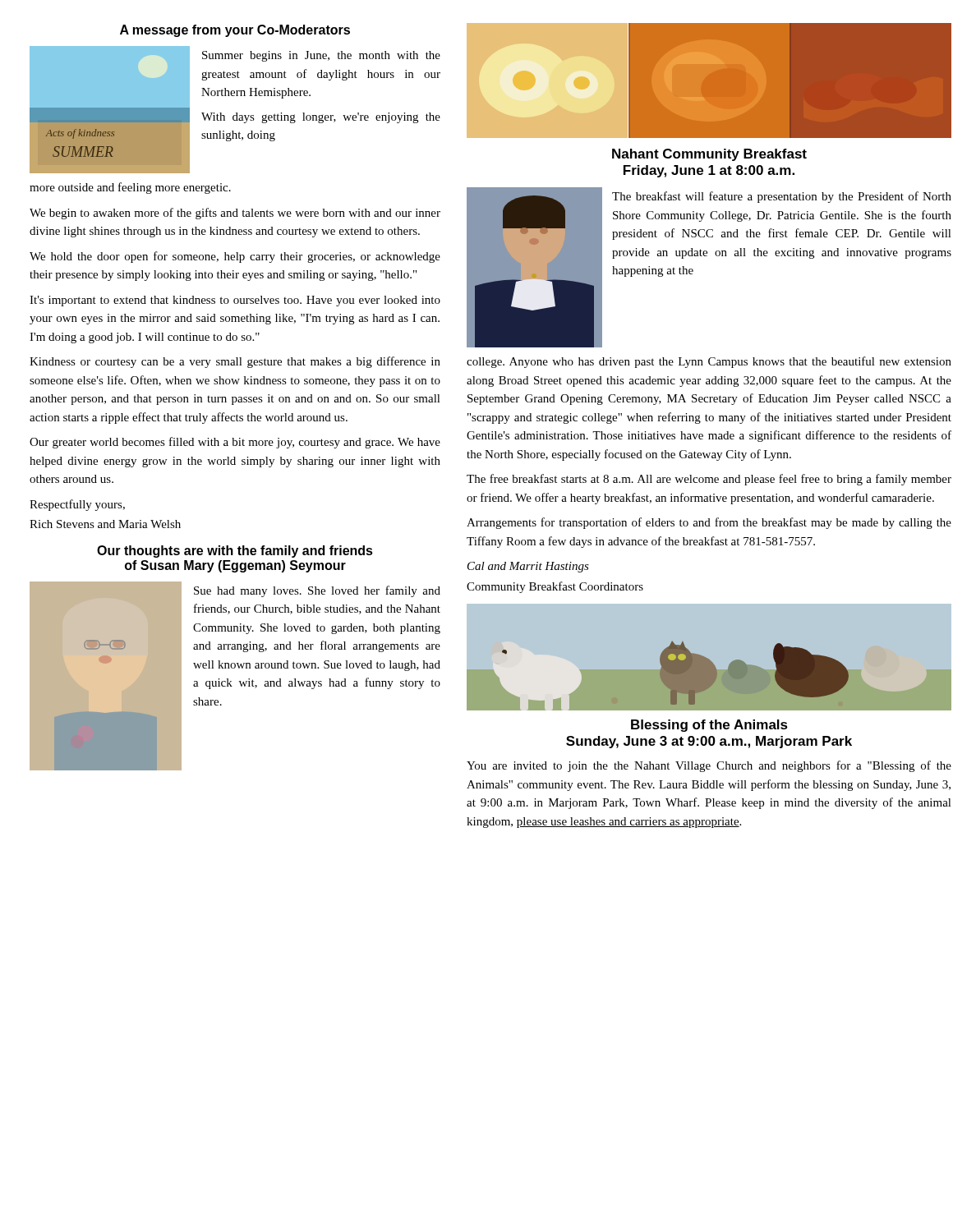Navigate to the passage starting "The breakfast will feature"
Viewport: 953px width, 1232px height.
point(709,233)
